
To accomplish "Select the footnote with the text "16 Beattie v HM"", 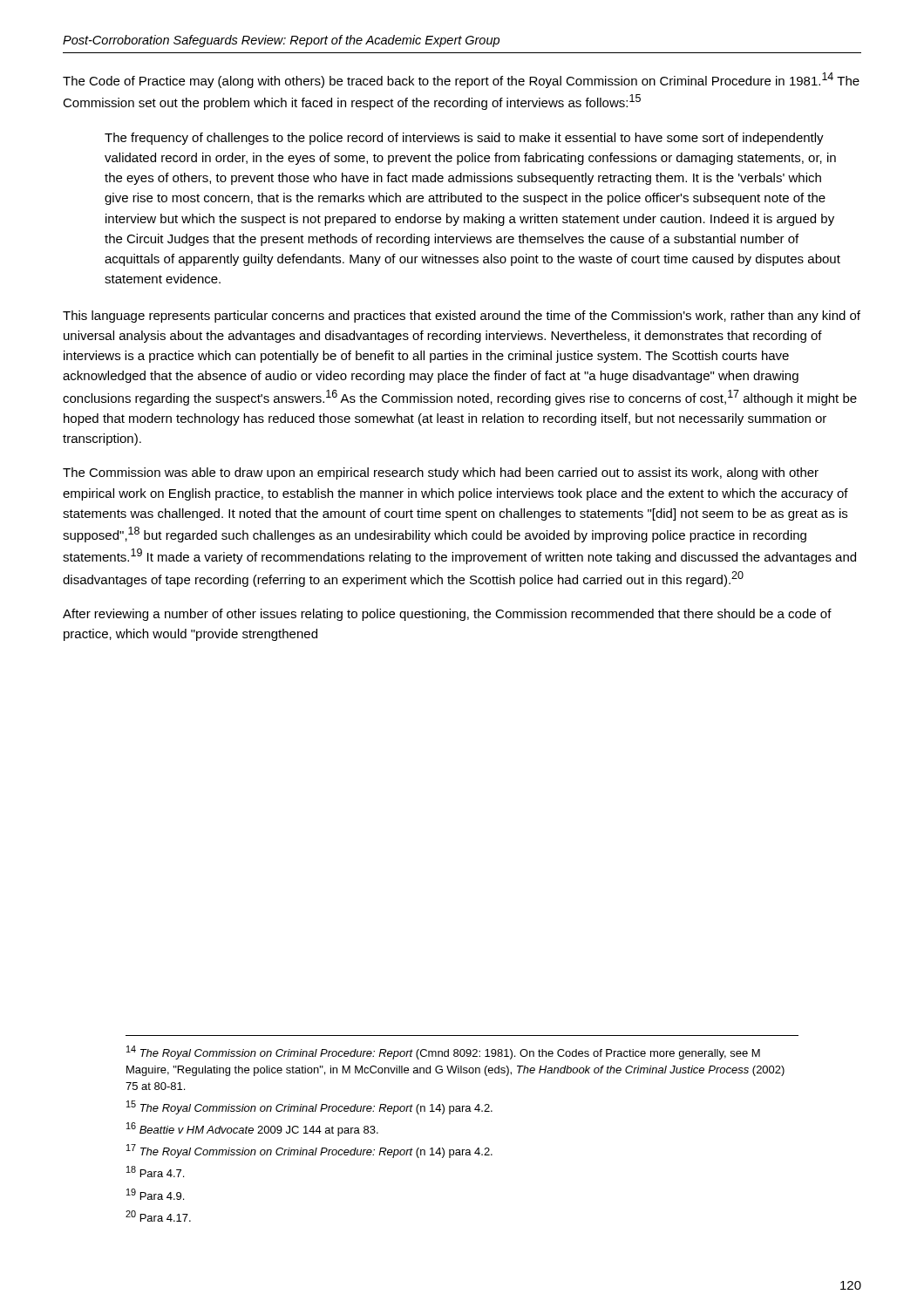I will pyautogui.click(x=252, y=1129).
